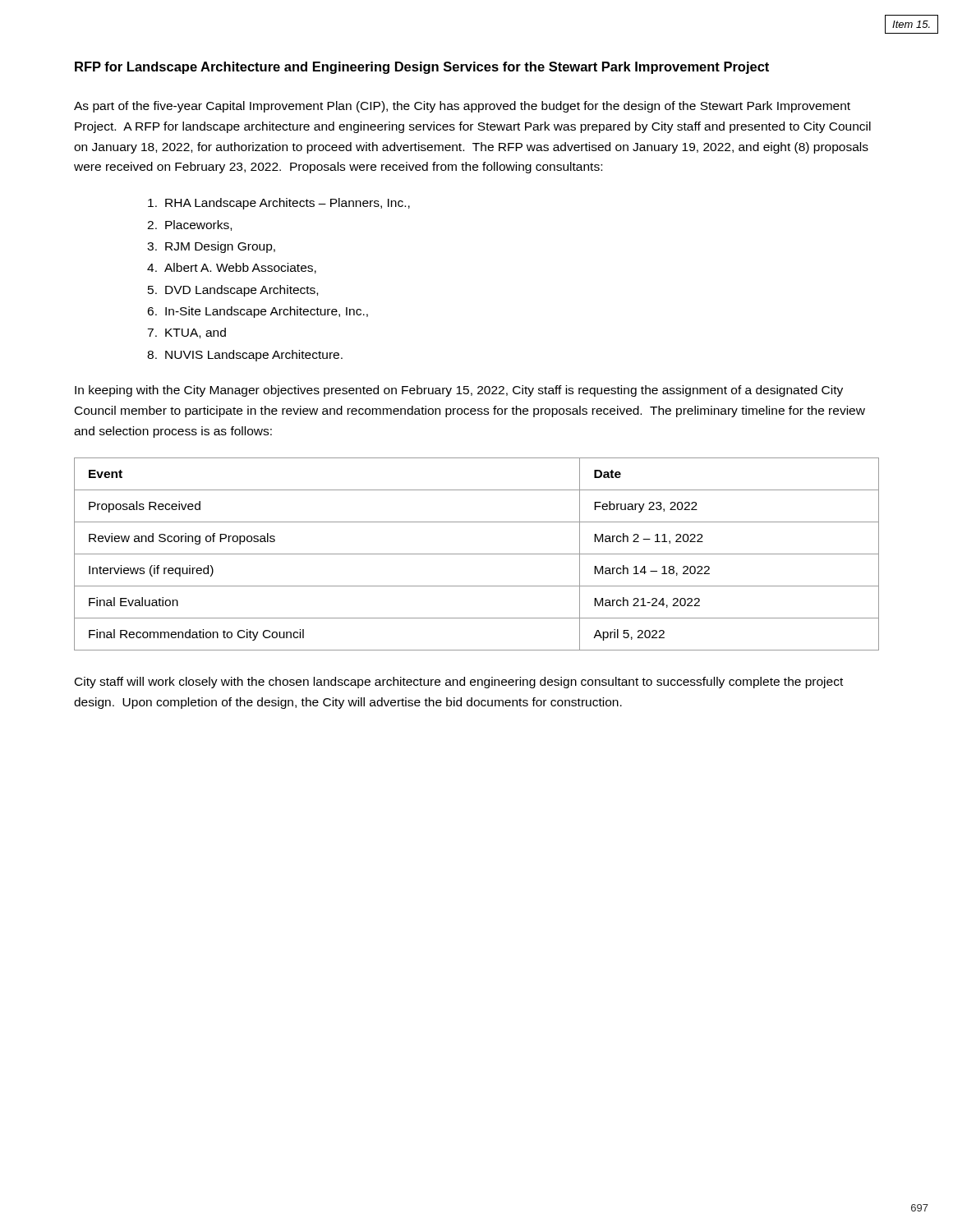Point to the passage starting "As part of"
The image size is (953, 1232).
pyautogui.click(x=473, y=136)
